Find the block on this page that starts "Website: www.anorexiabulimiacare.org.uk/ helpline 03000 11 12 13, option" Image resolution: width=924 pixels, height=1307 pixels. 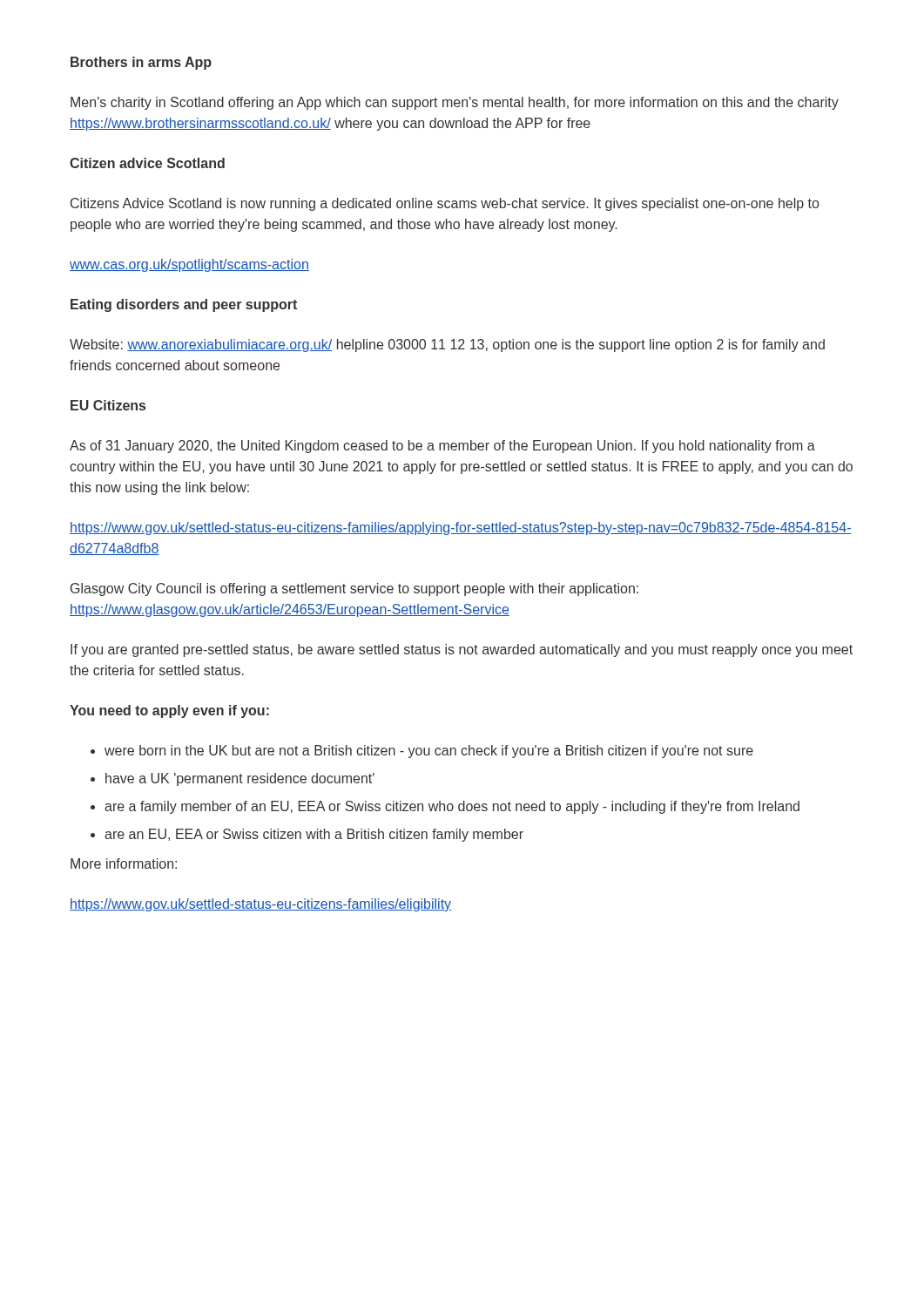462,356
